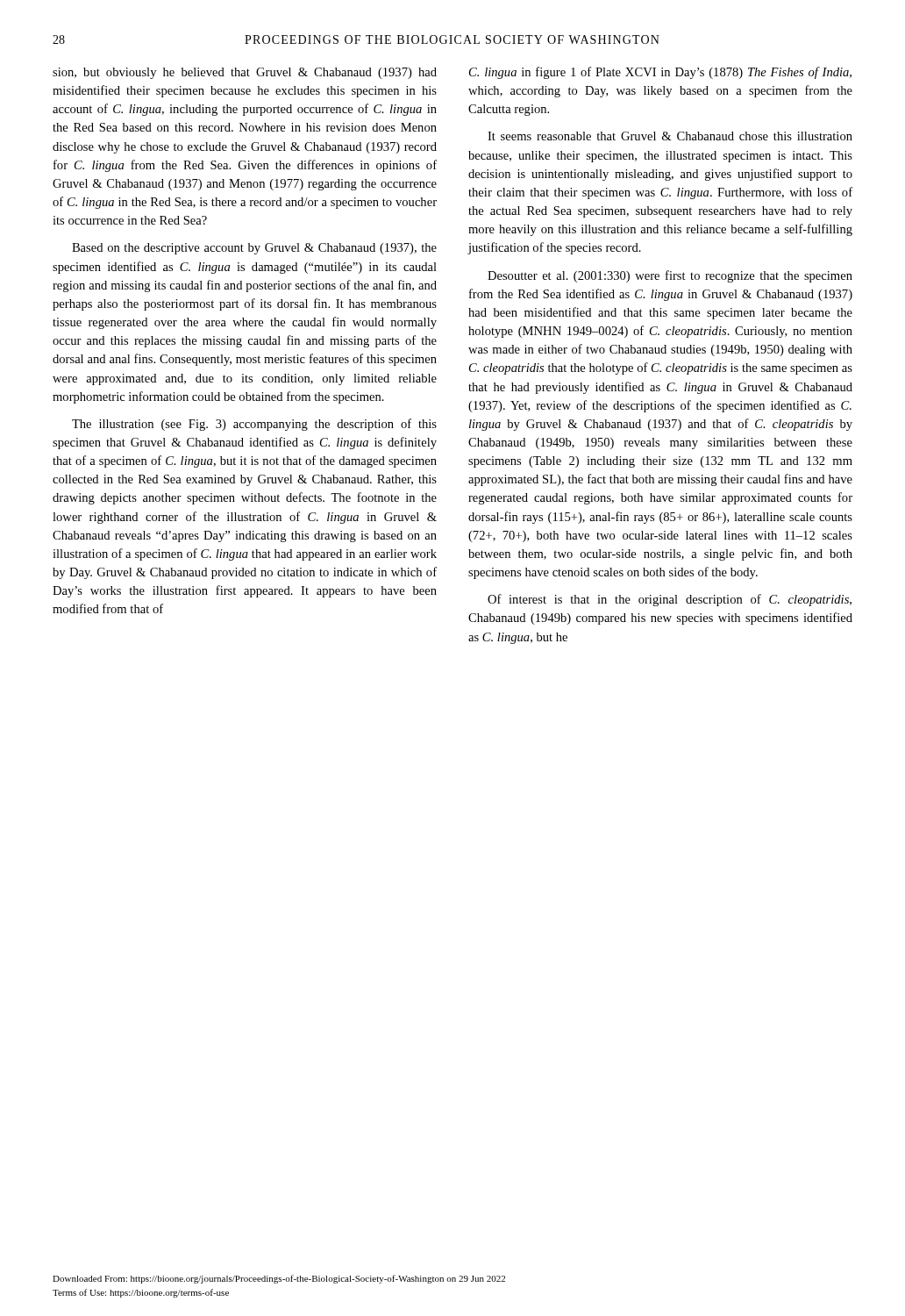
Task: Find the block on this page that starts "C. lingua in figure 1 of Plate XCVI"
Action: click(660, 355)
